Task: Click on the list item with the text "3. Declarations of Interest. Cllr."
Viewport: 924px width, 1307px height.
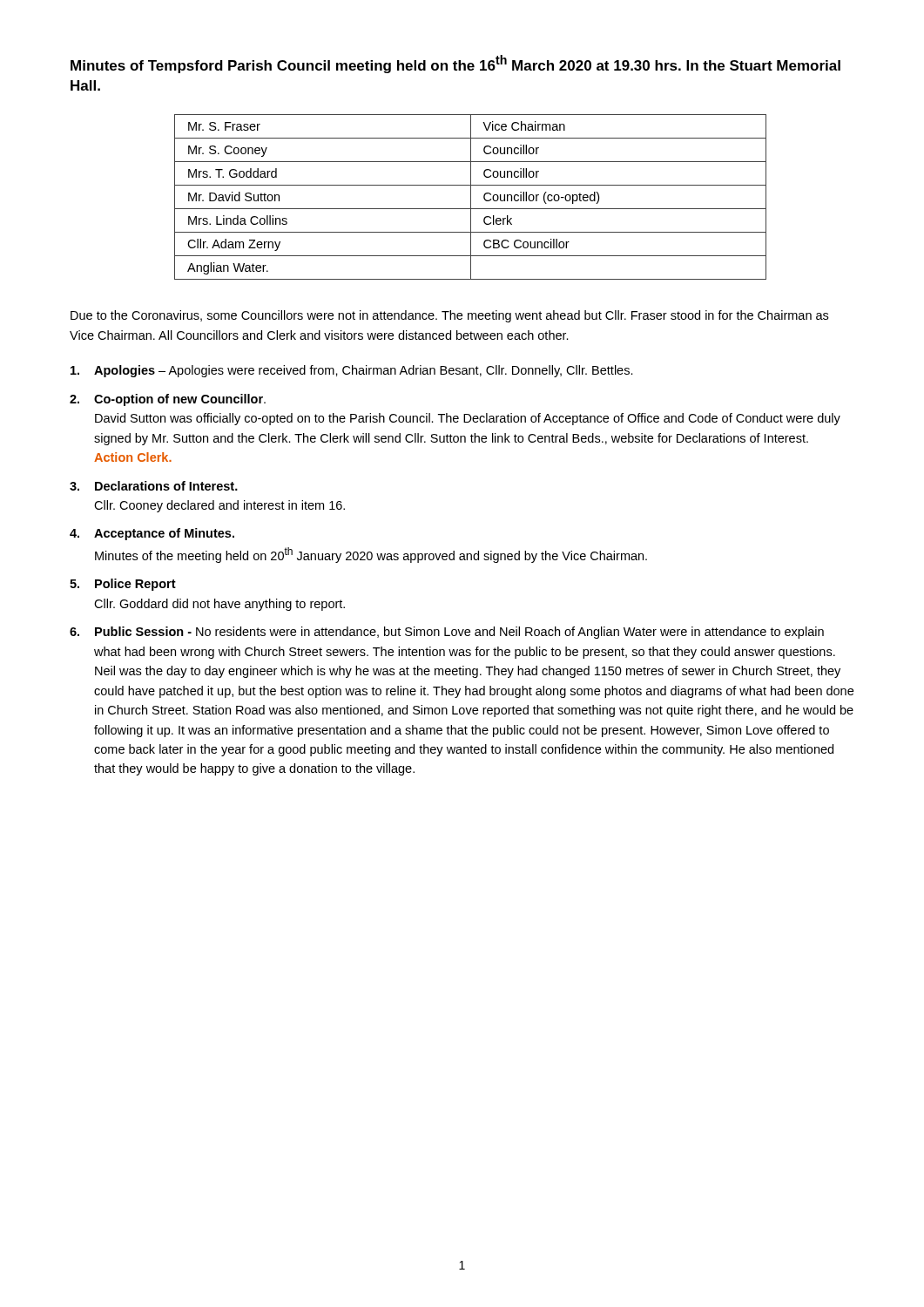Action: [208, 496]
